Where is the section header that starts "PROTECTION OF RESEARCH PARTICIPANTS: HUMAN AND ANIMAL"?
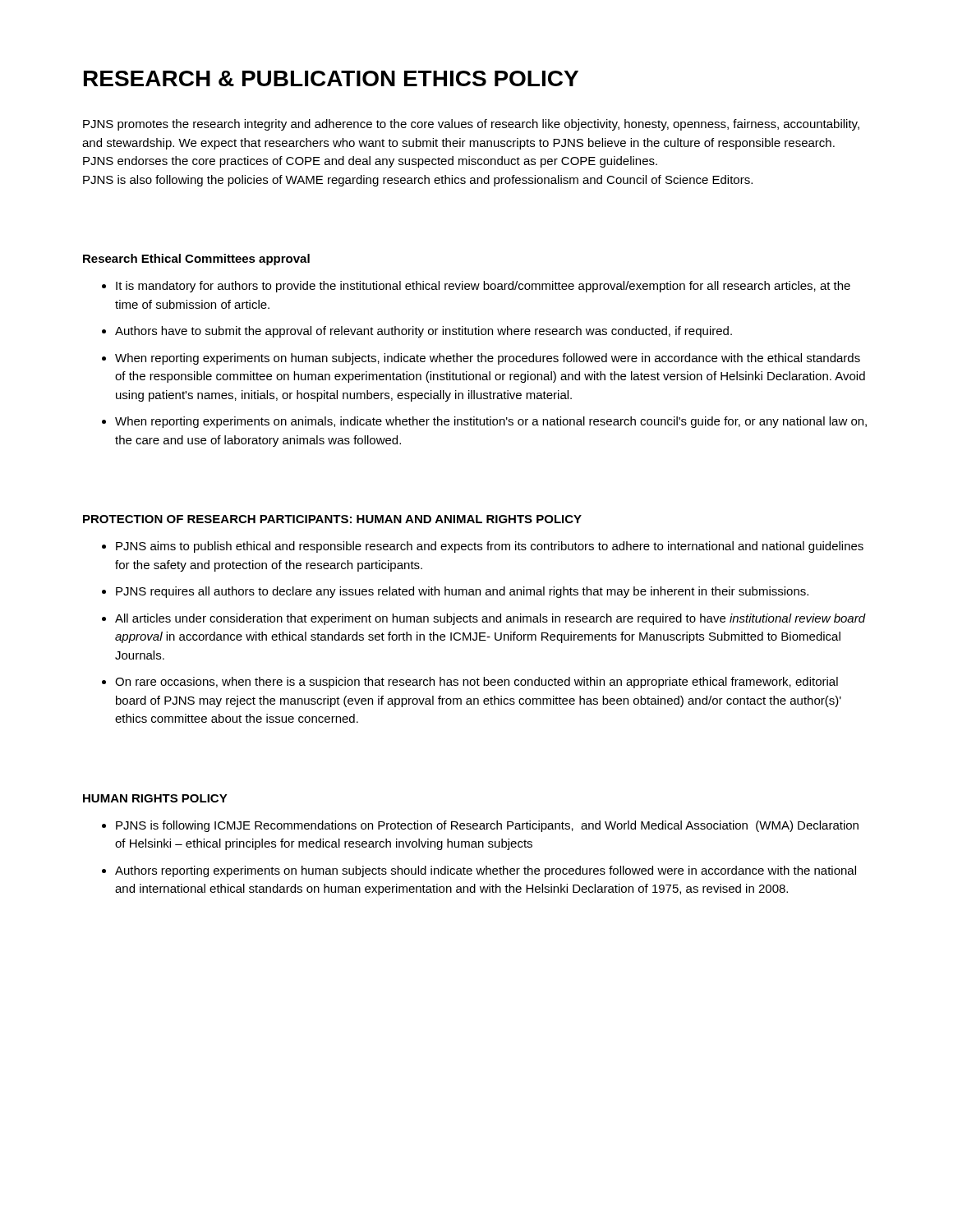This screenshot has height=1232, width=953. click(x=332, y=519)
